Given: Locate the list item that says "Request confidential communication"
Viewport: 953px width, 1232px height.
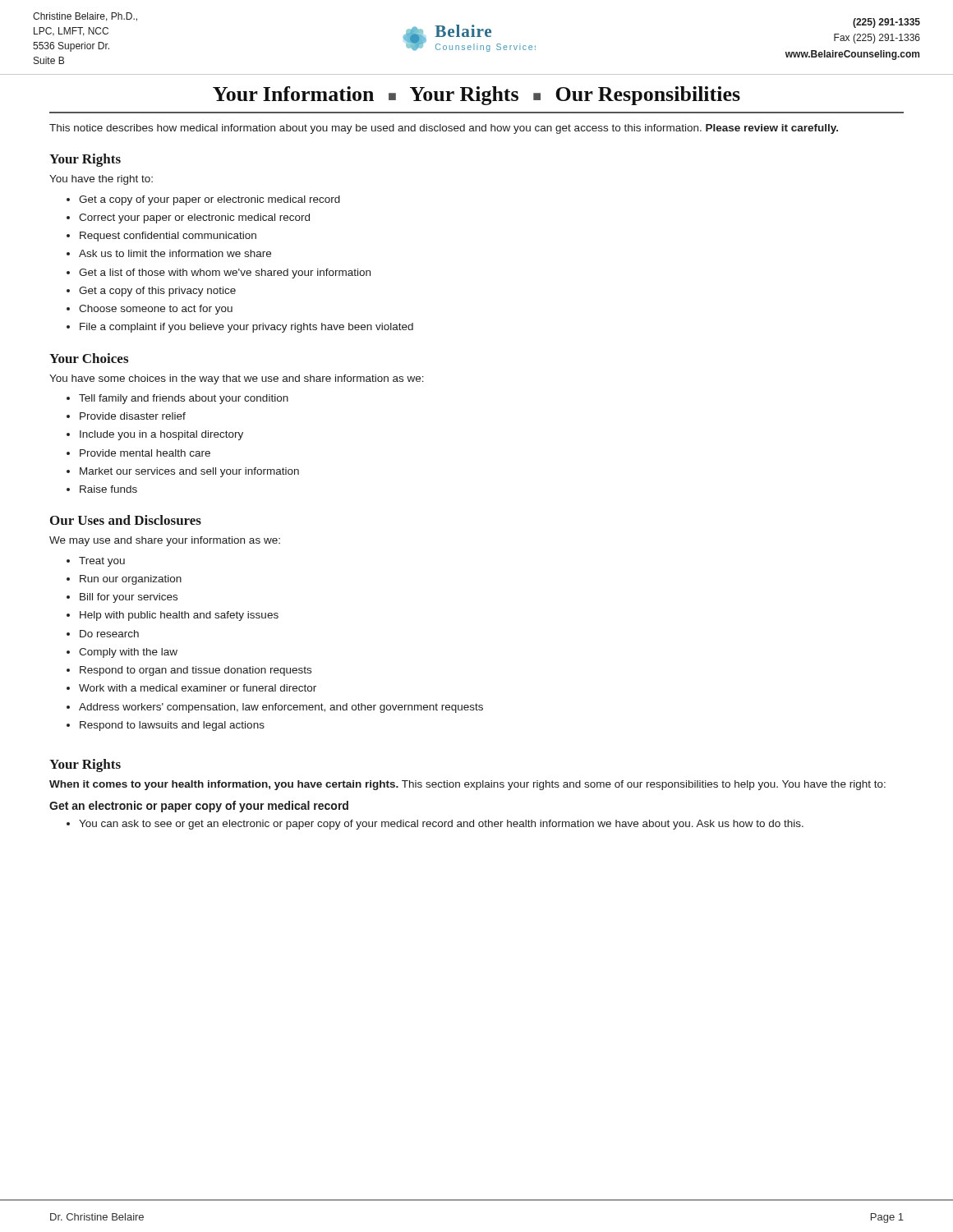Looking at the screenshot, I should 168,235.
